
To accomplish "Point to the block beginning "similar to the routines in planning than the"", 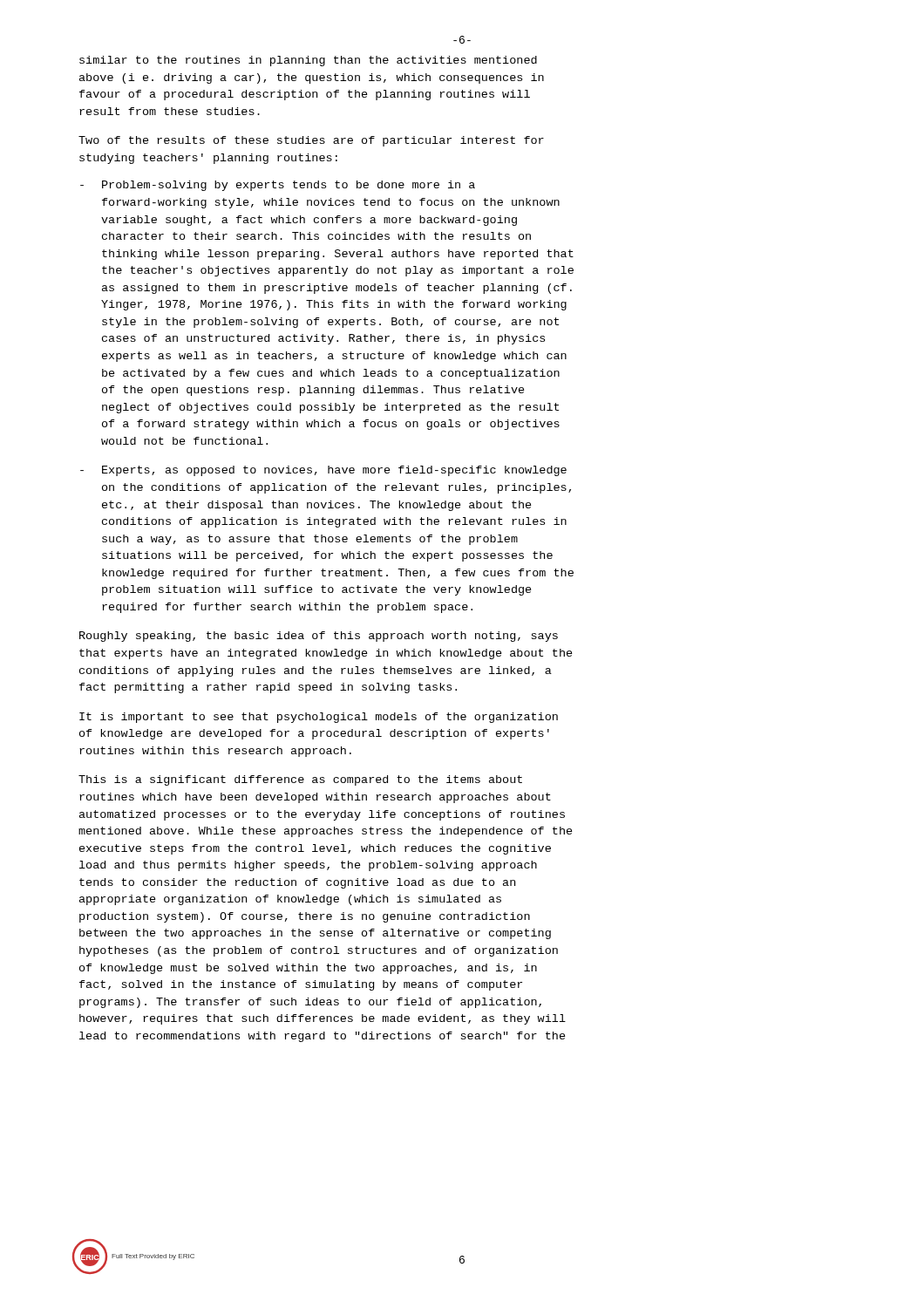I will tap(311, 86).
